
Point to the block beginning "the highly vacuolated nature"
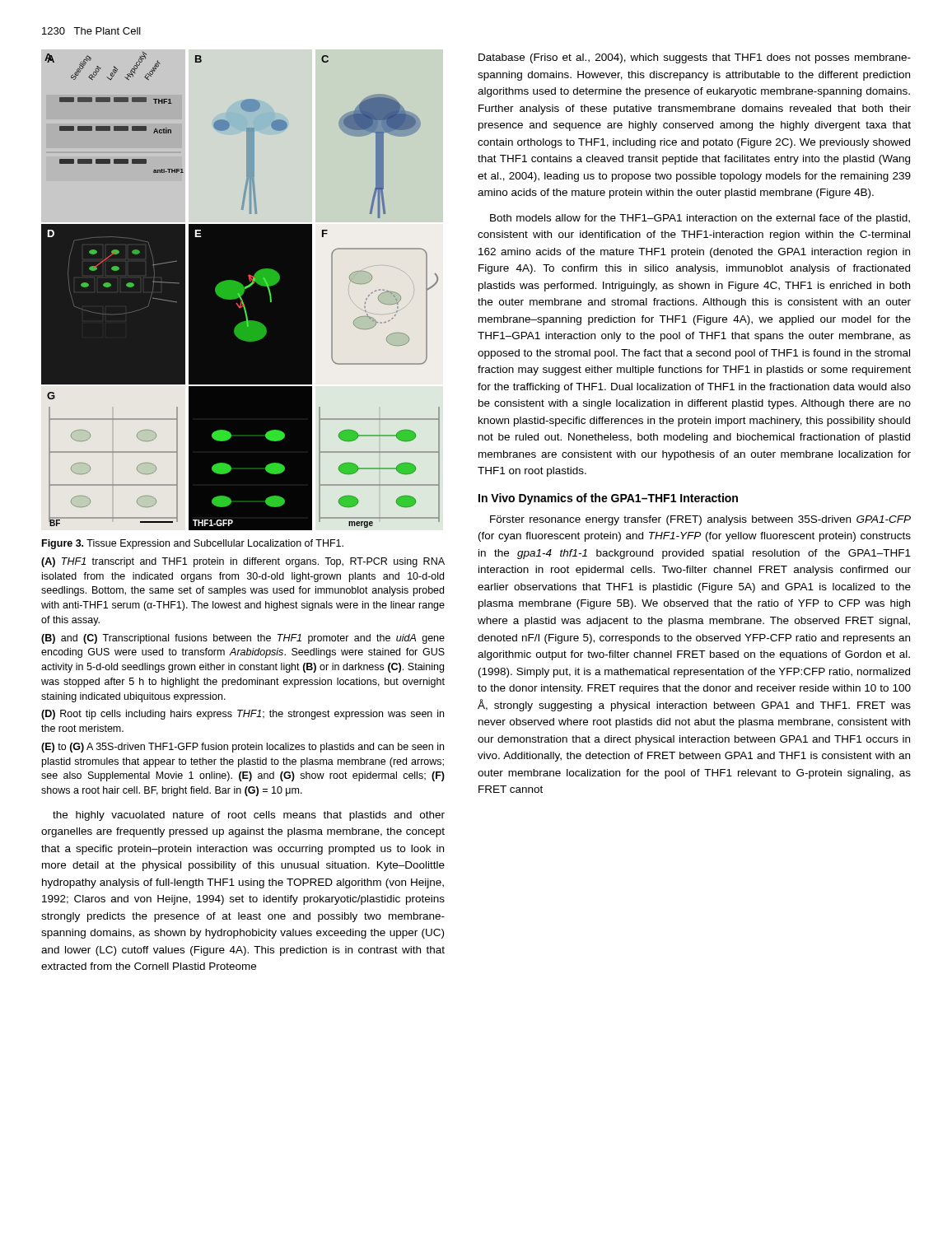pyautogui.click(x=243, y=891)
